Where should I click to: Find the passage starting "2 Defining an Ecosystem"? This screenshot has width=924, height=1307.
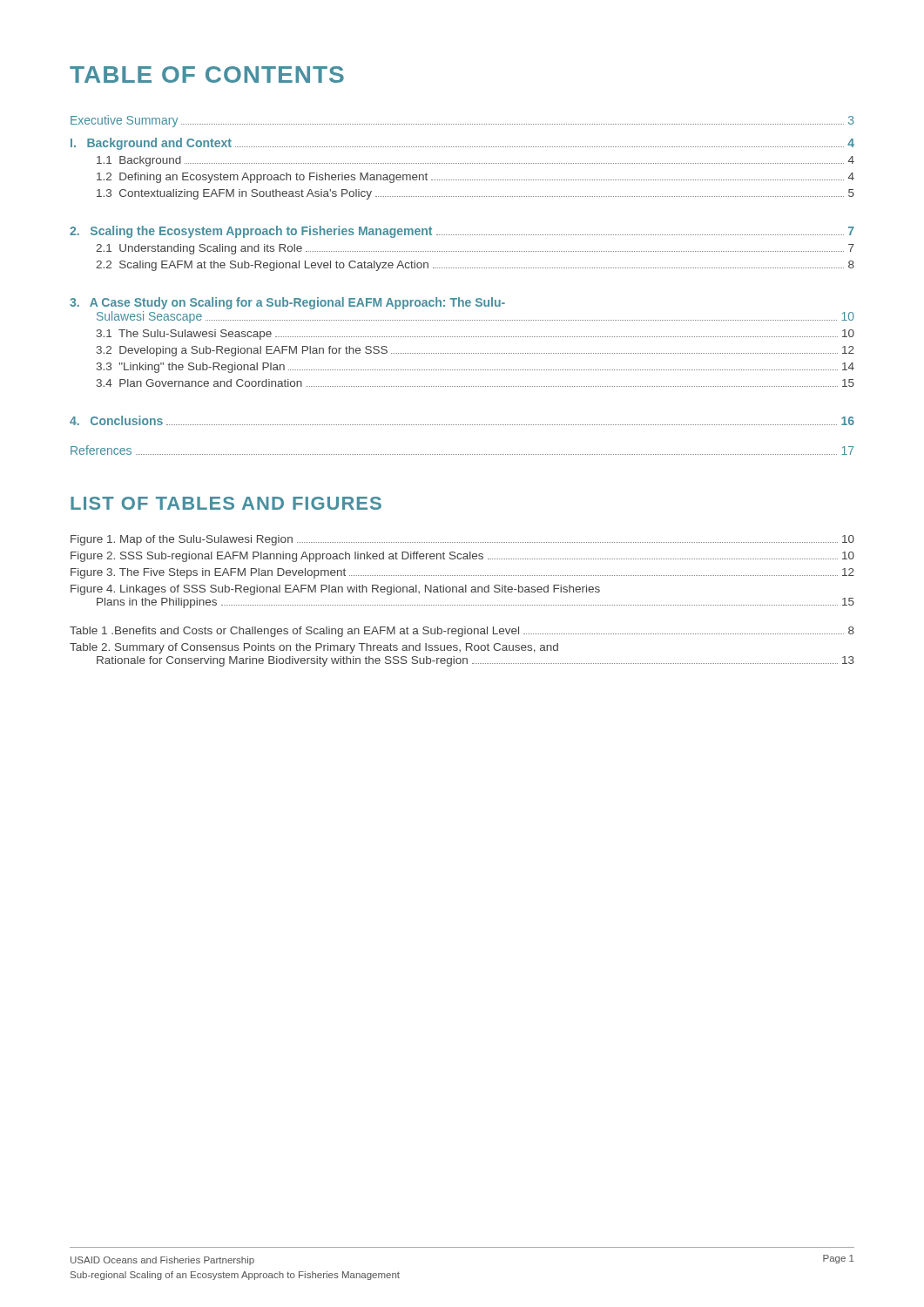[462, 176]
